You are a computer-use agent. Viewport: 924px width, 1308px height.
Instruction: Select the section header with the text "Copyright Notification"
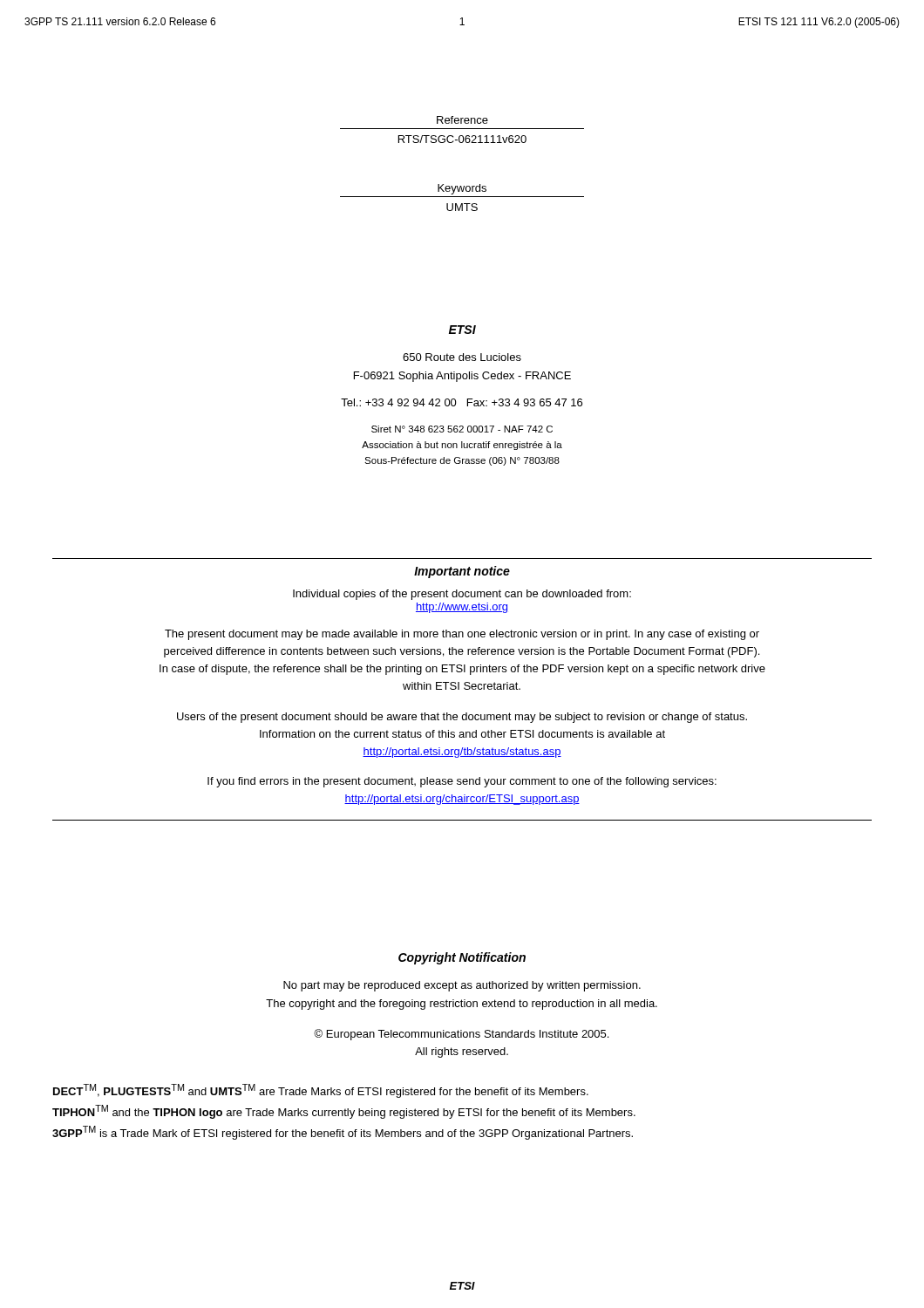pyautogui.click(x=462, y=957)
